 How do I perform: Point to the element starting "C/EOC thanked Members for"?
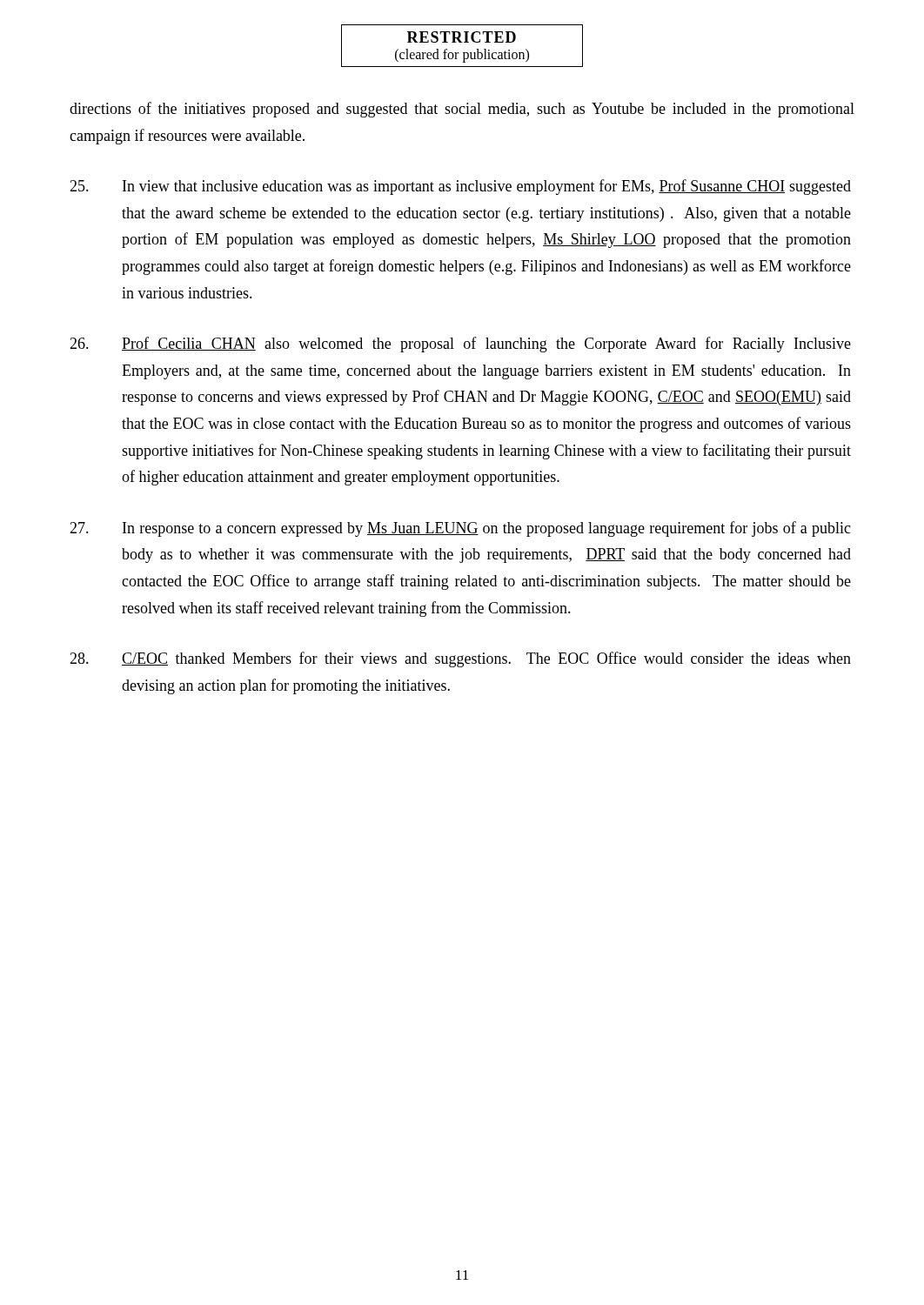tap(460, 672)
